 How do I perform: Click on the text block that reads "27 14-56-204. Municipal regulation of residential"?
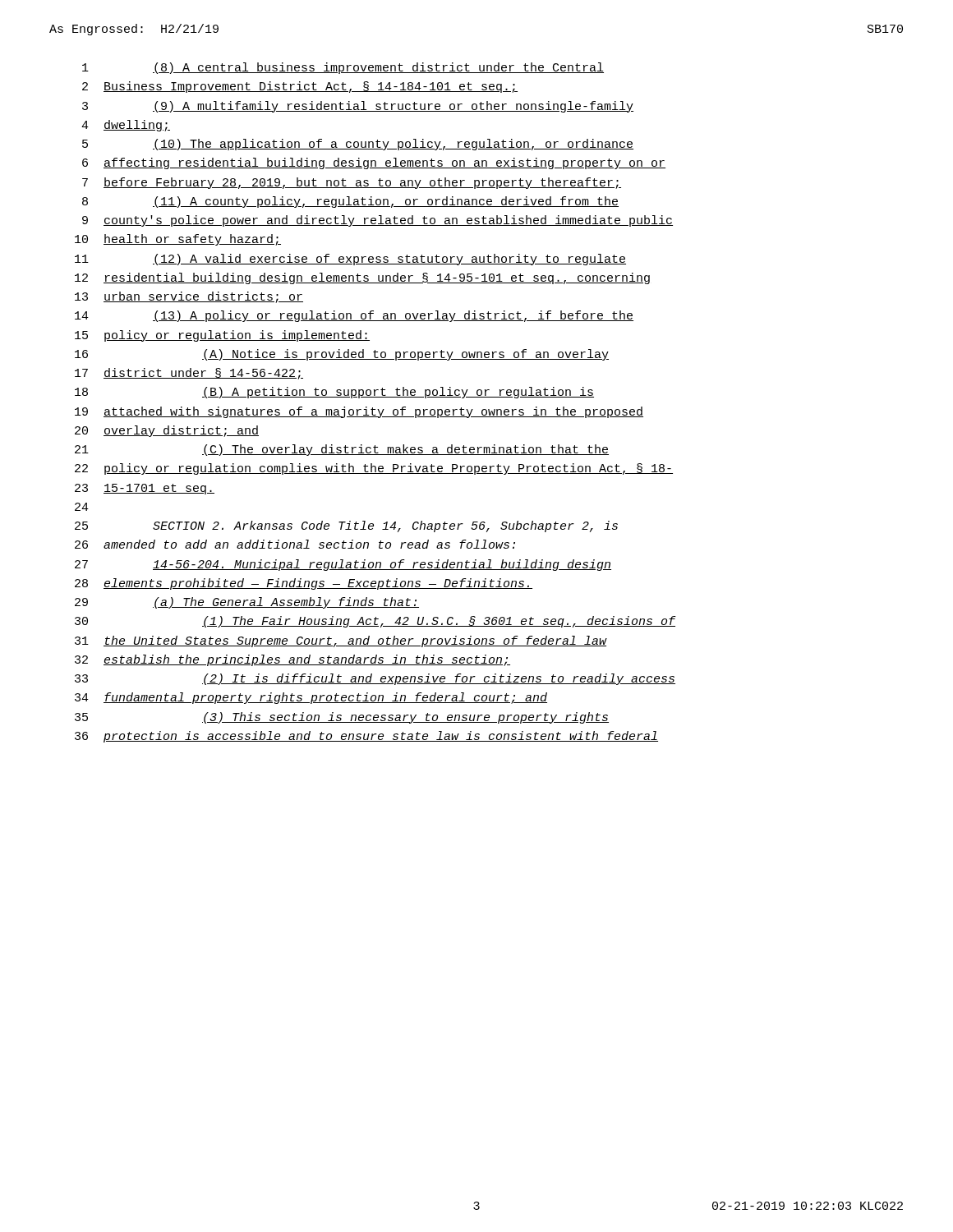[x=476, y=565]
